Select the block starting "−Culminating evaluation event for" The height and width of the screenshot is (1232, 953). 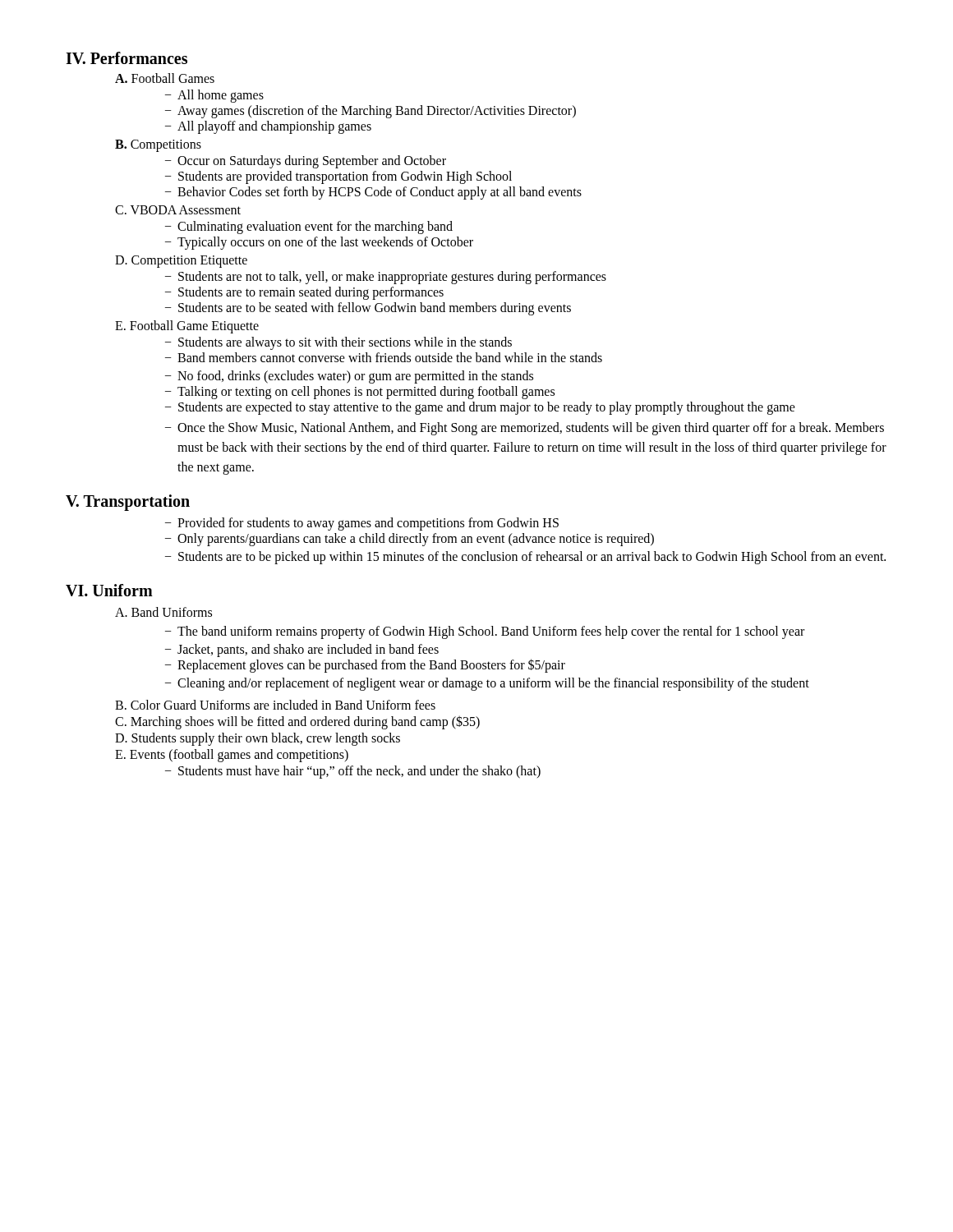[308, 227]
